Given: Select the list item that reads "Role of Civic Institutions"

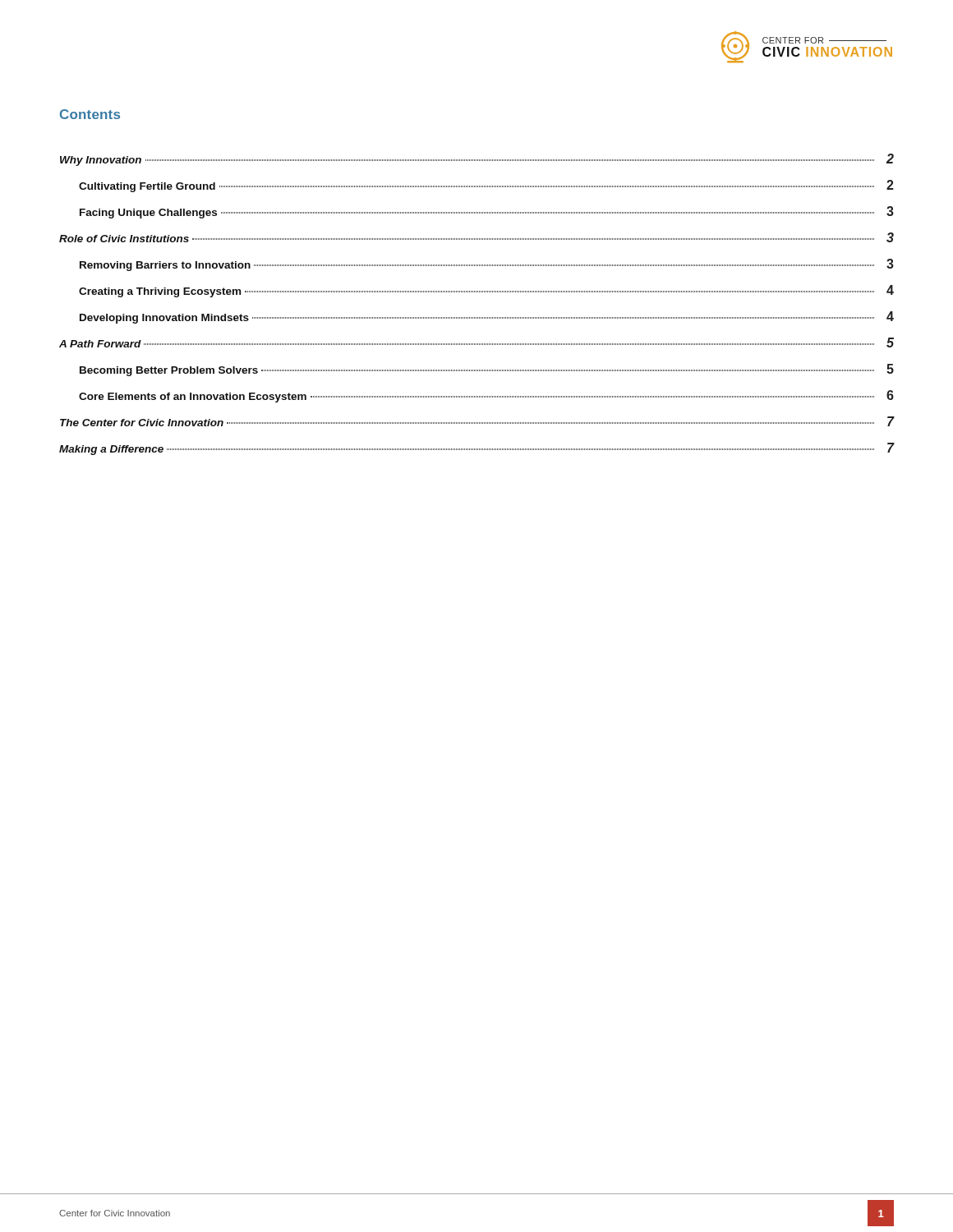Looking at the screenshot, I should tap(476, 238).
